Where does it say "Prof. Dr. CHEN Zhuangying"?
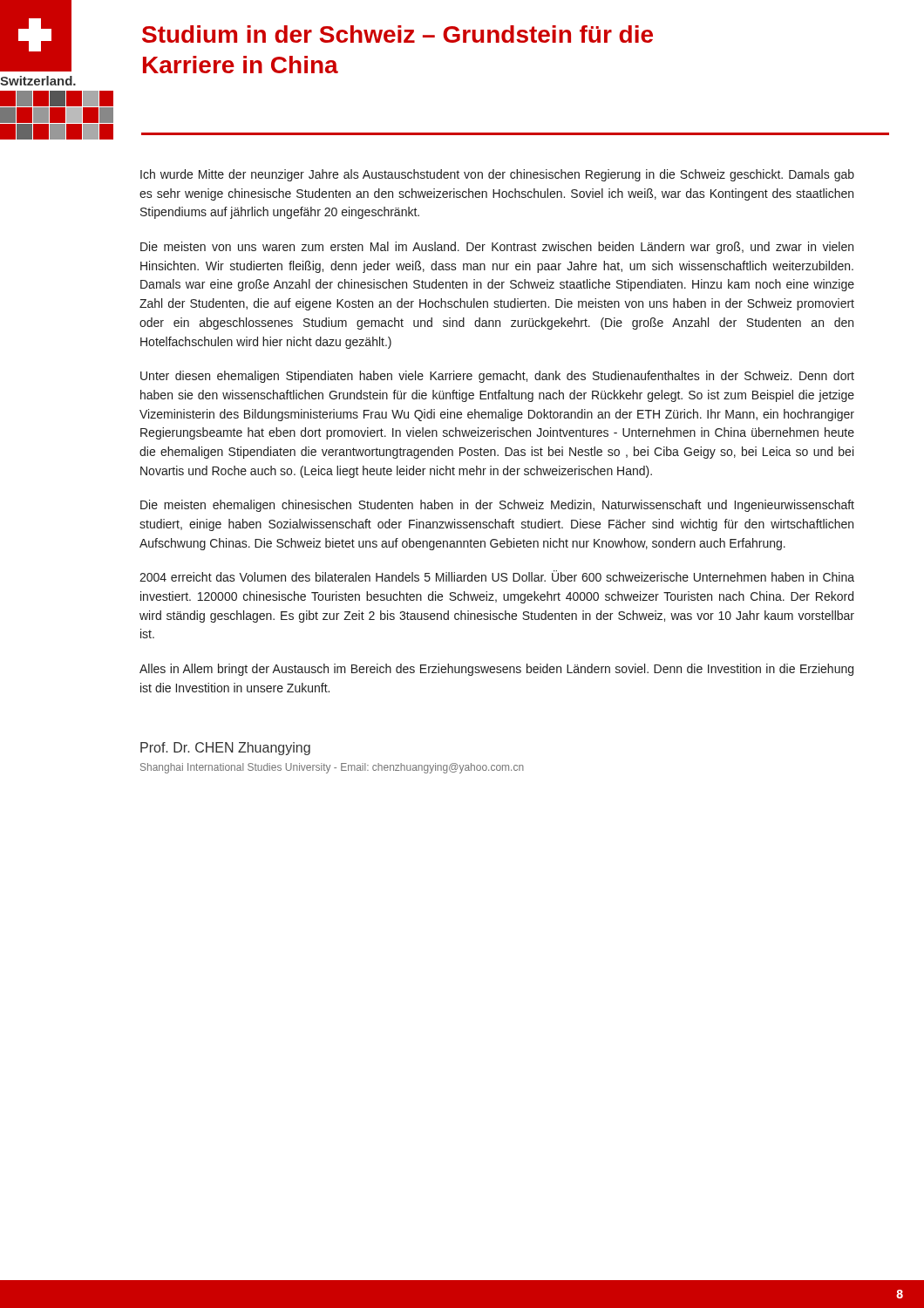The height and width of the screenshot is (1308, 924). [225, 747]
